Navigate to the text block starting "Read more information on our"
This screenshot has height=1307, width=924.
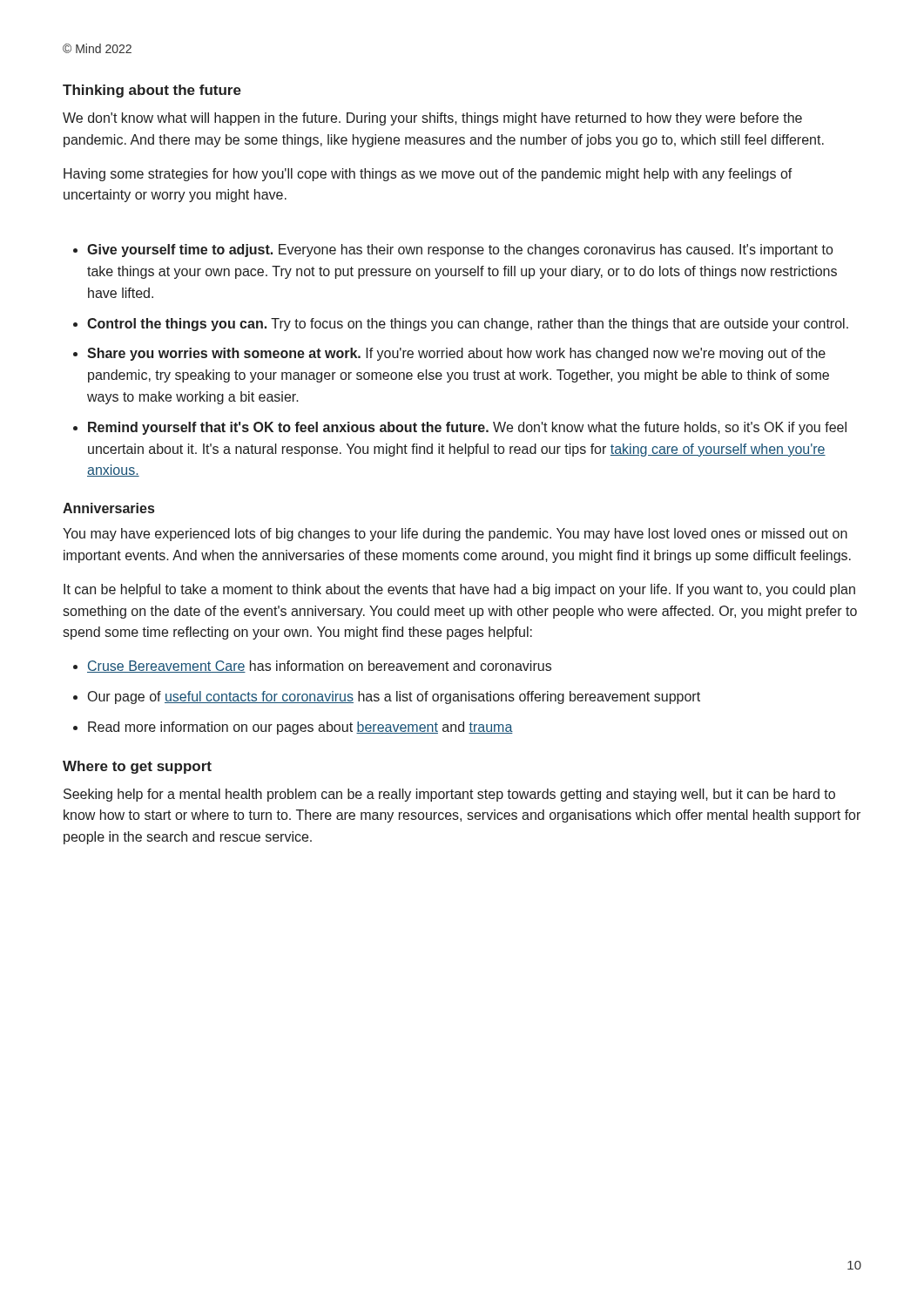pos(300,727)
